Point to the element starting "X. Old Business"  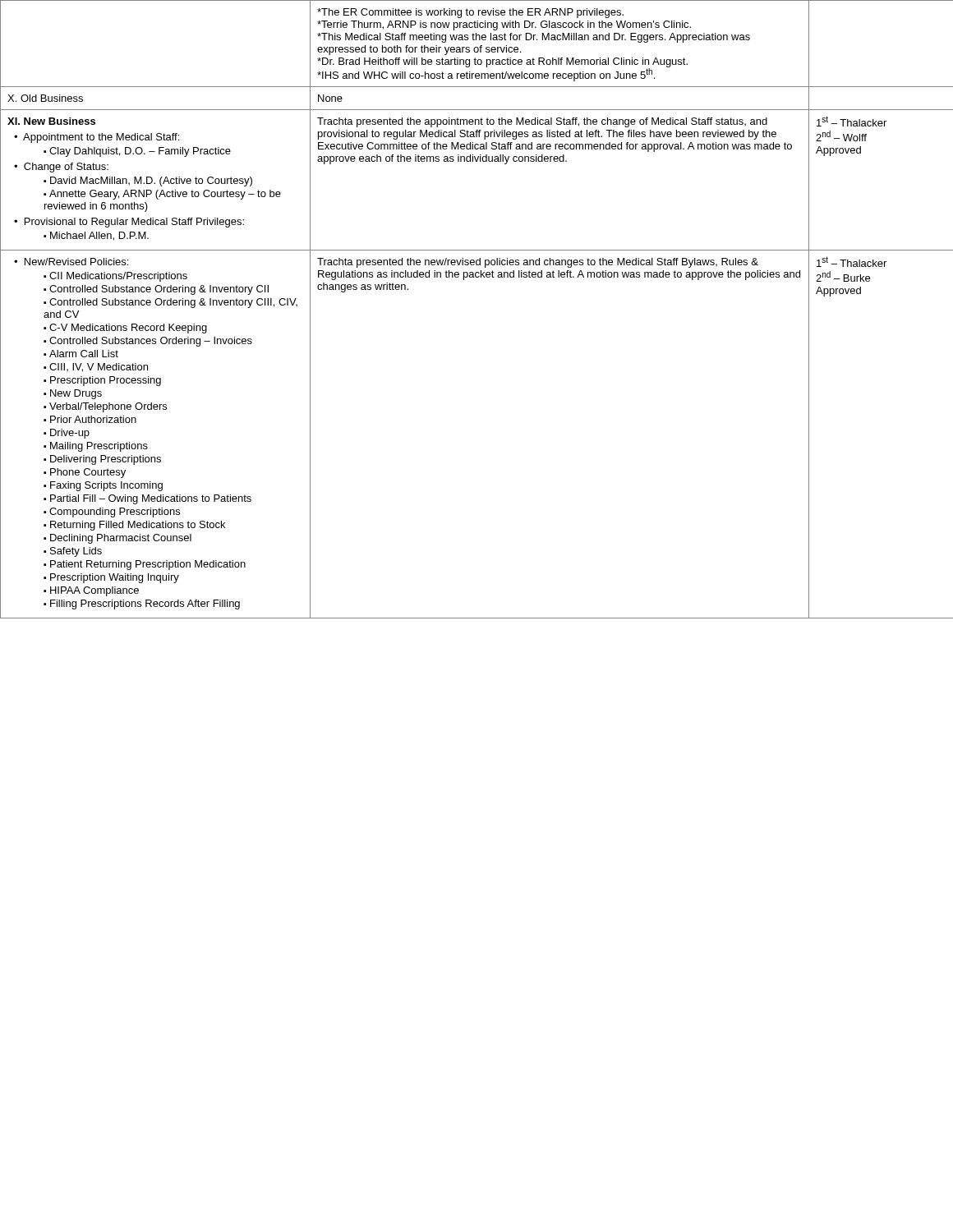click(x=45, y=98)
